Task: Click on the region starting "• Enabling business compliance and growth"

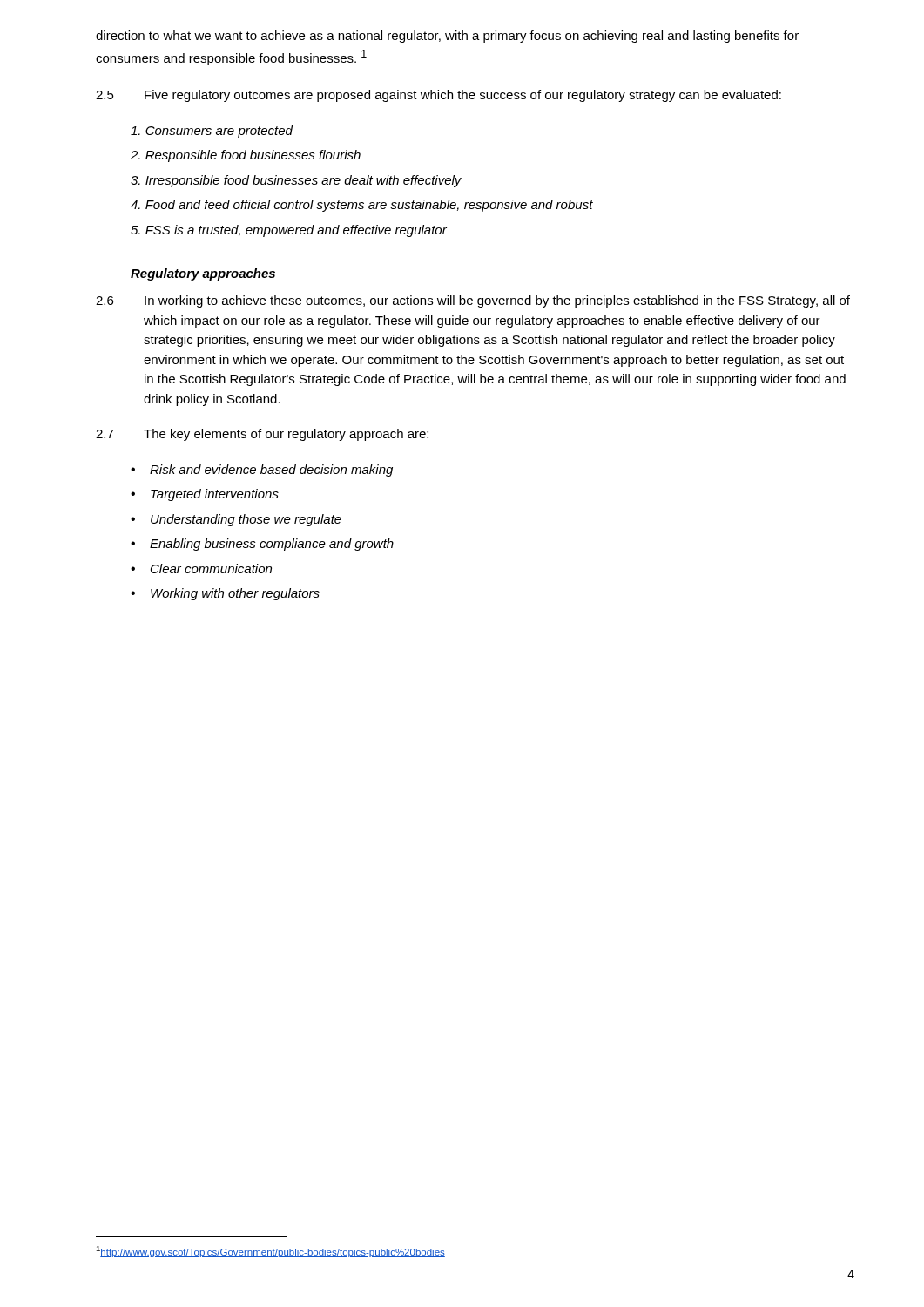Action: click(x=262, y=544)
